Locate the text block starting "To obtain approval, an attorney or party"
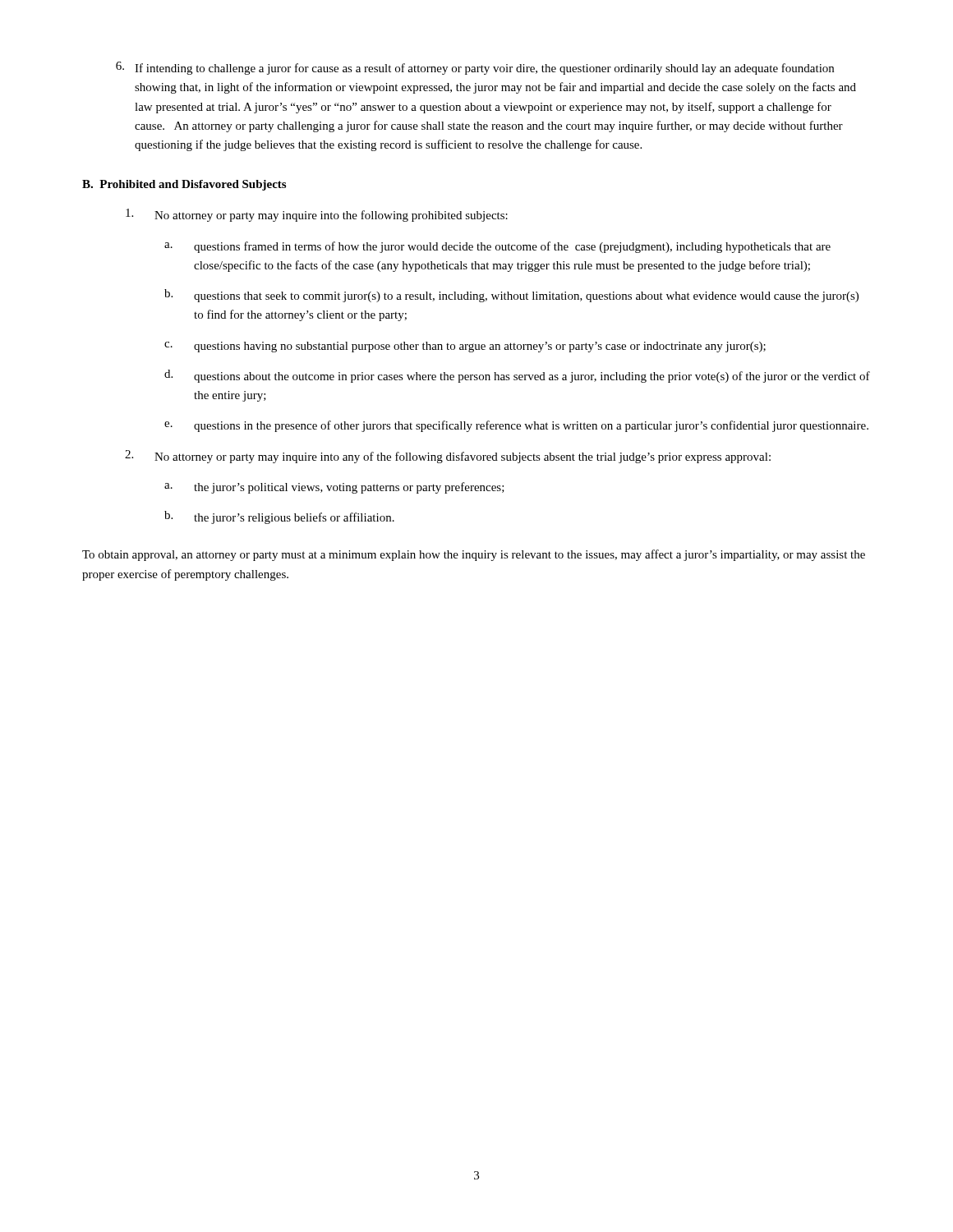Viewport: 953px width, 1232px height. [x=474, y=564]
